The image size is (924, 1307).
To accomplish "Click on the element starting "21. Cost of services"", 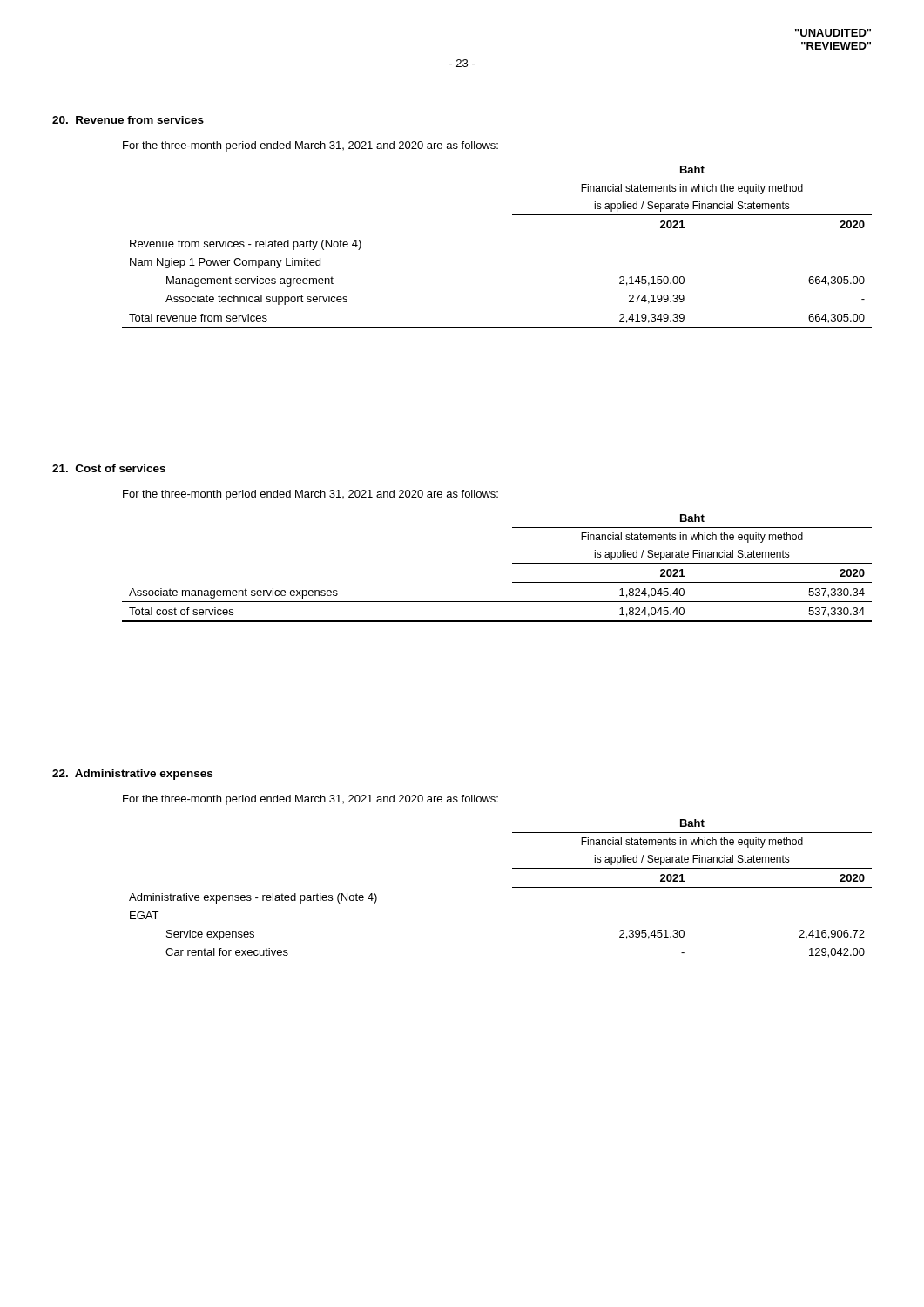I will 109,468.
